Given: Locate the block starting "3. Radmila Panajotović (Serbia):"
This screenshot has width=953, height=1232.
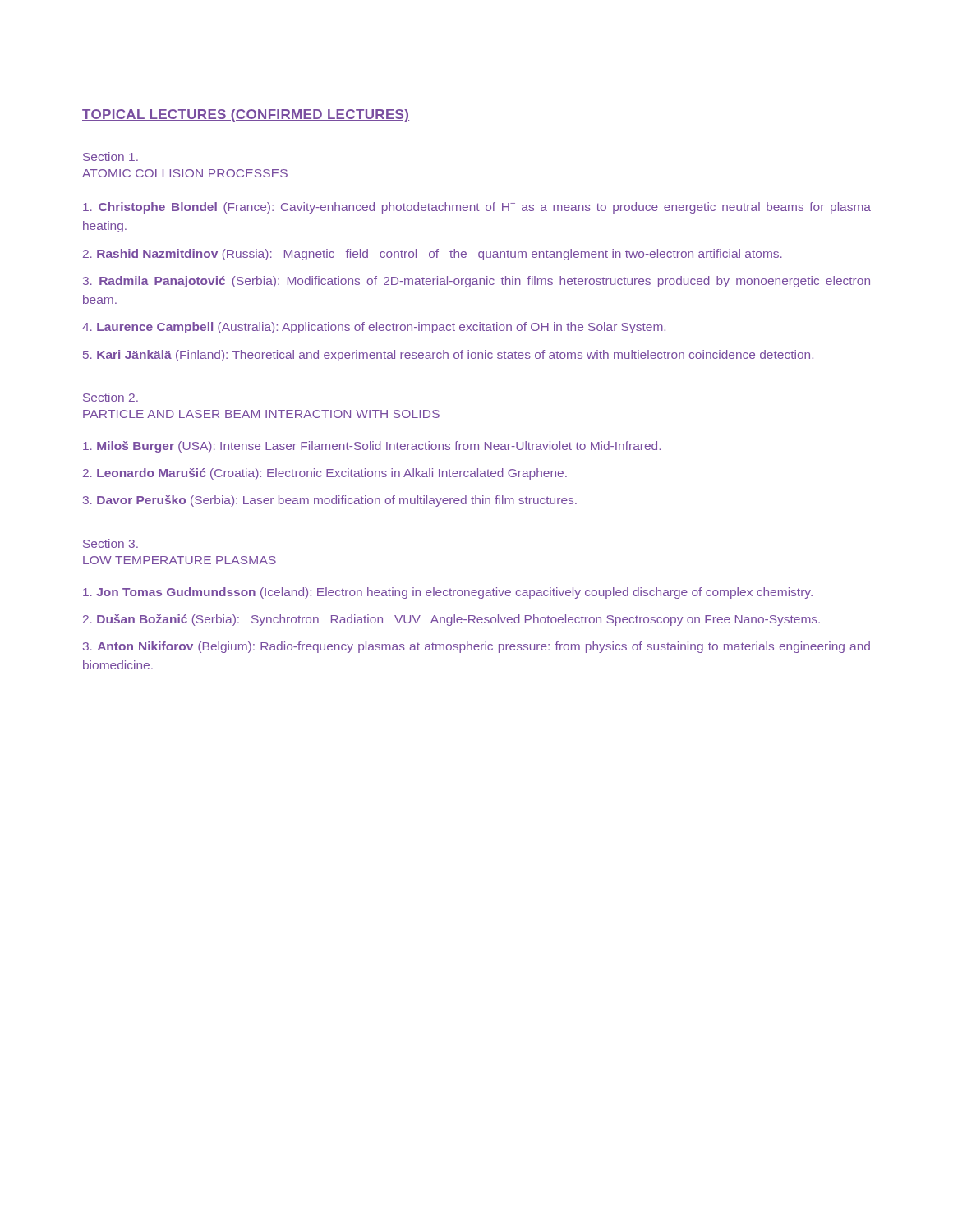Looking at the screenshot, I should tap(476, 290).
